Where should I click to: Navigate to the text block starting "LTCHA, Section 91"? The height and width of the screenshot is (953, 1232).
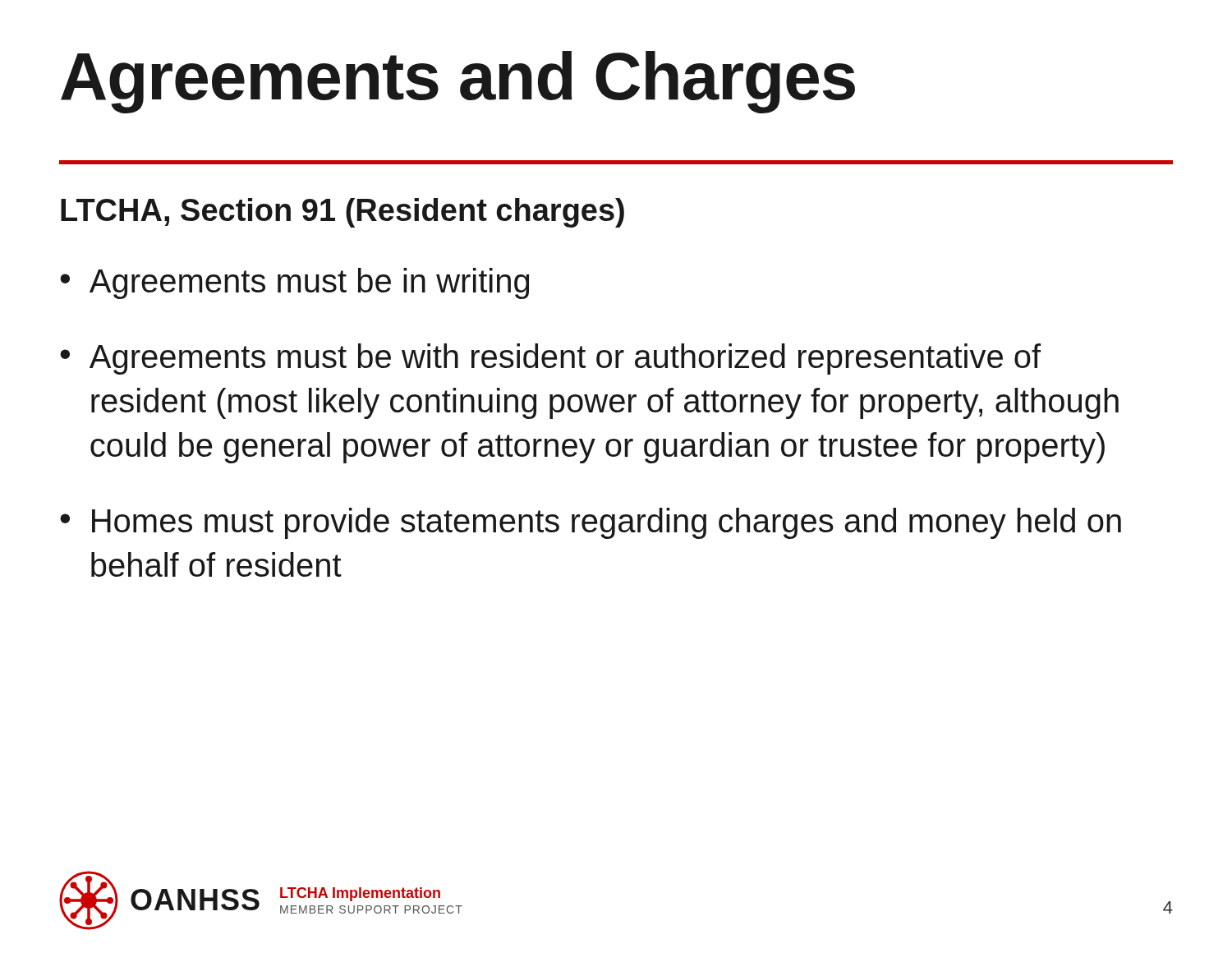616,211
